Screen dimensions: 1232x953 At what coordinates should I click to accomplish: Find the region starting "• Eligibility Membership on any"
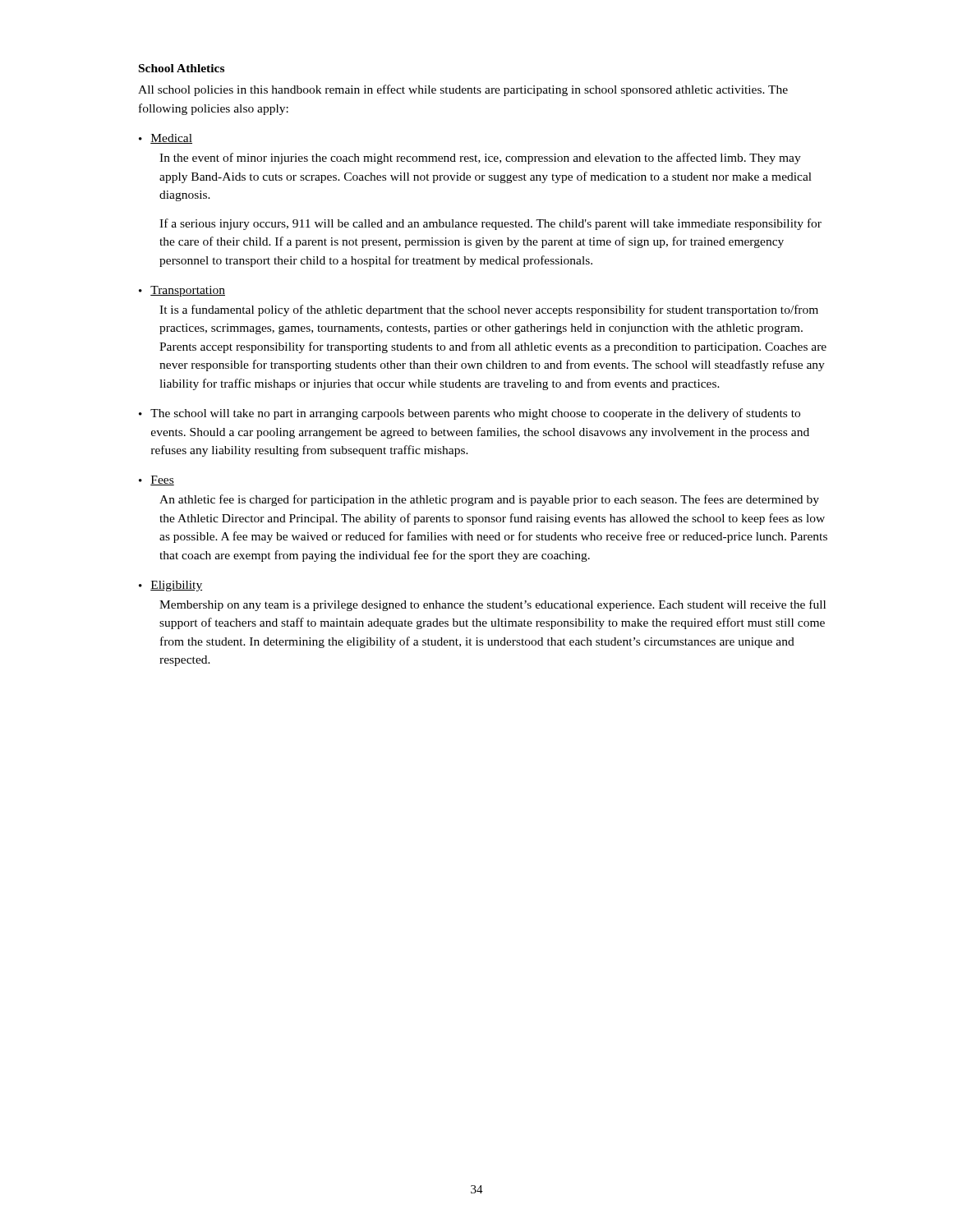click(x=485, y=622)
